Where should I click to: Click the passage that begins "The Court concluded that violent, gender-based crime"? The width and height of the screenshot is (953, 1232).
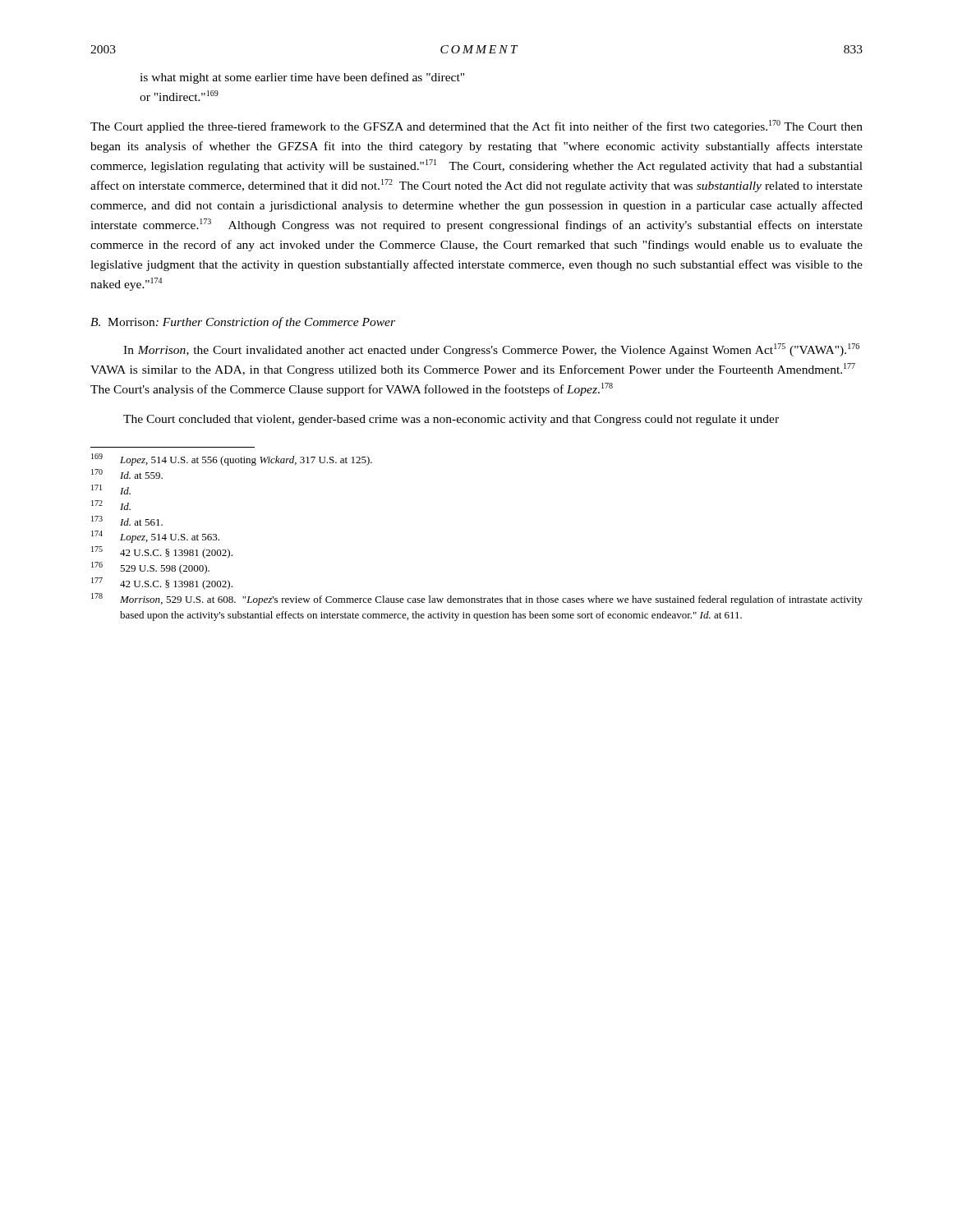(451, 419)
